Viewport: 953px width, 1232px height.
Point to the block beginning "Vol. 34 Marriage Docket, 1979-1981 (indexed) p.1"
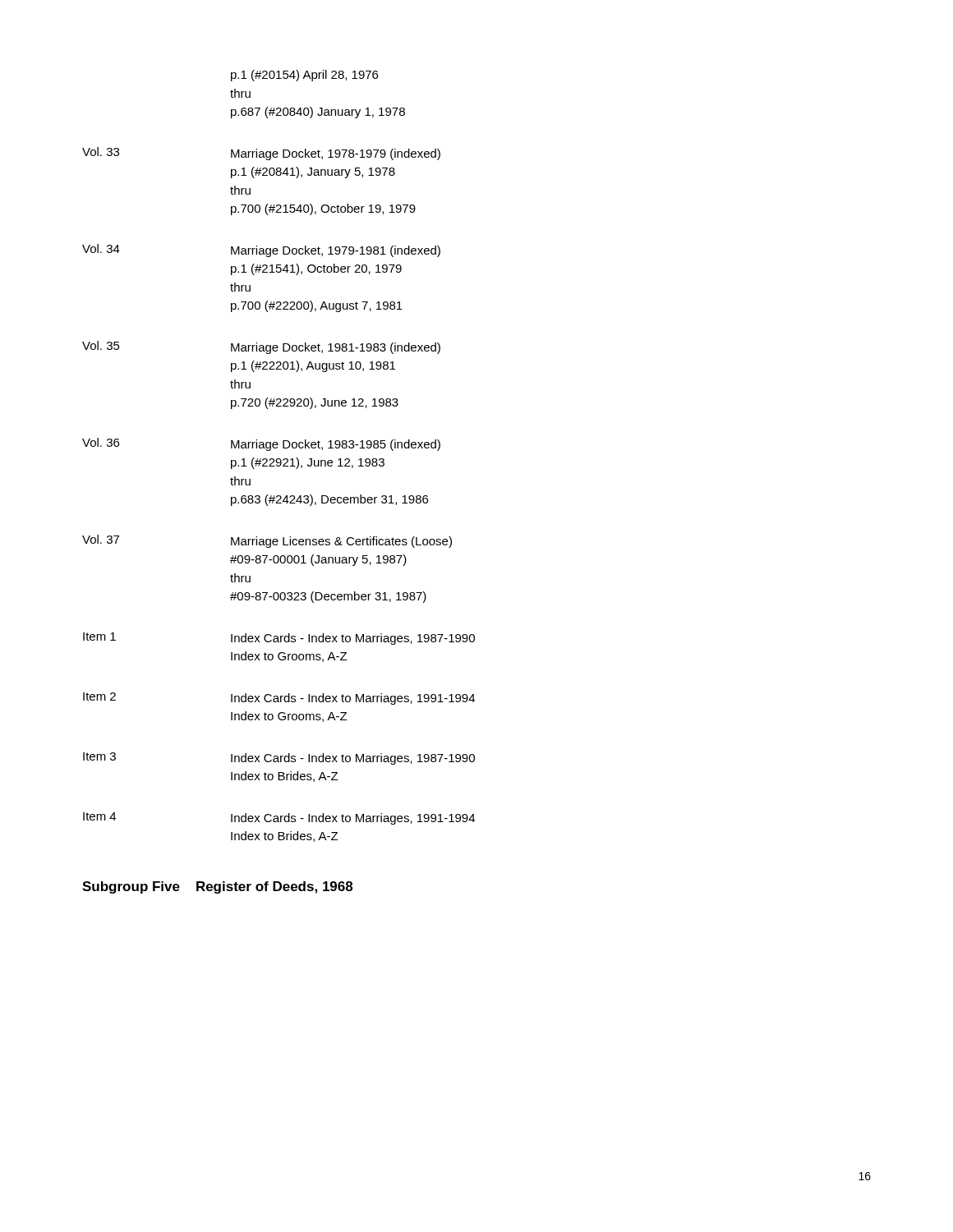coord(262,278)
